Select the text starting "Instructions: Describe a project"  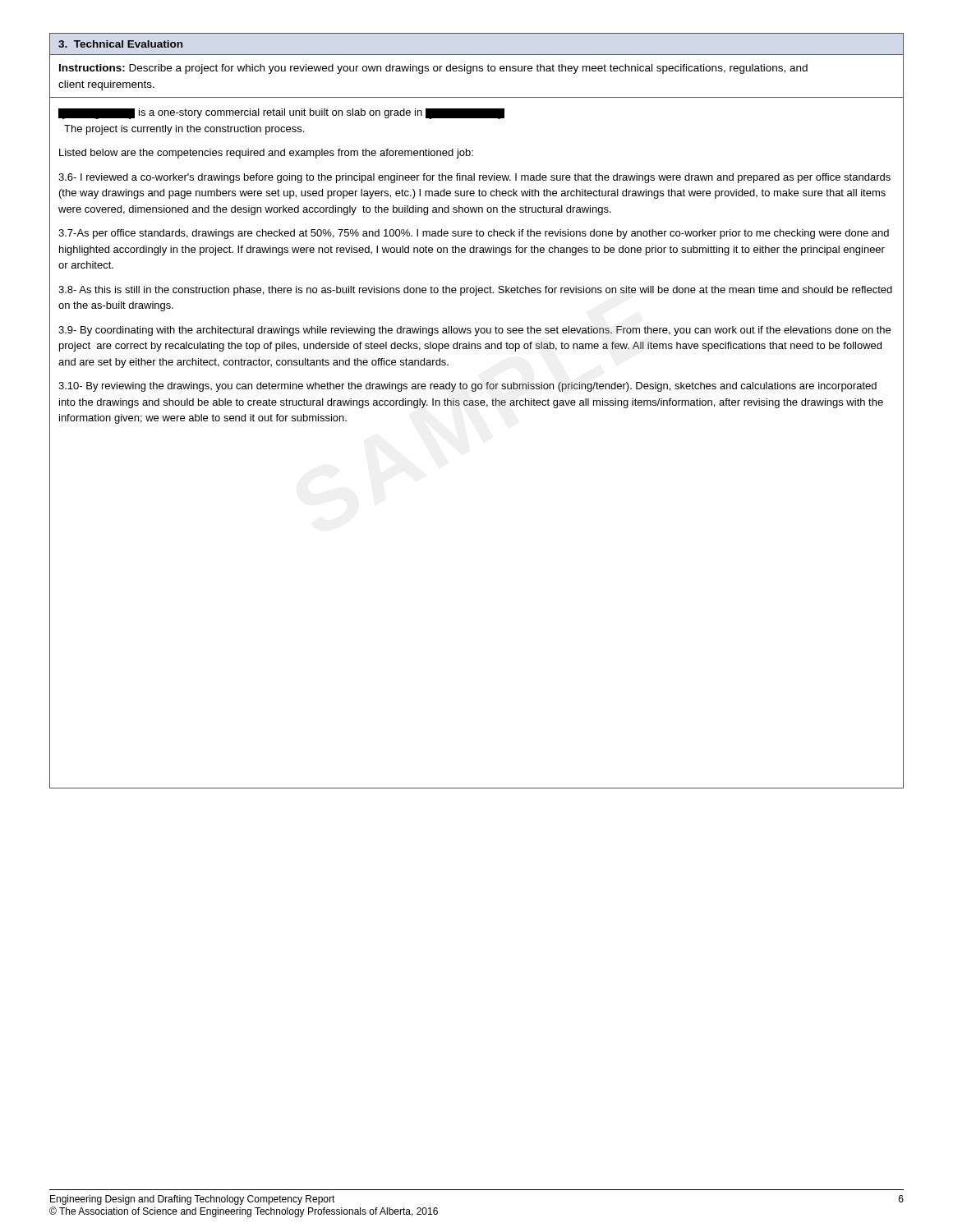[433, 76]
